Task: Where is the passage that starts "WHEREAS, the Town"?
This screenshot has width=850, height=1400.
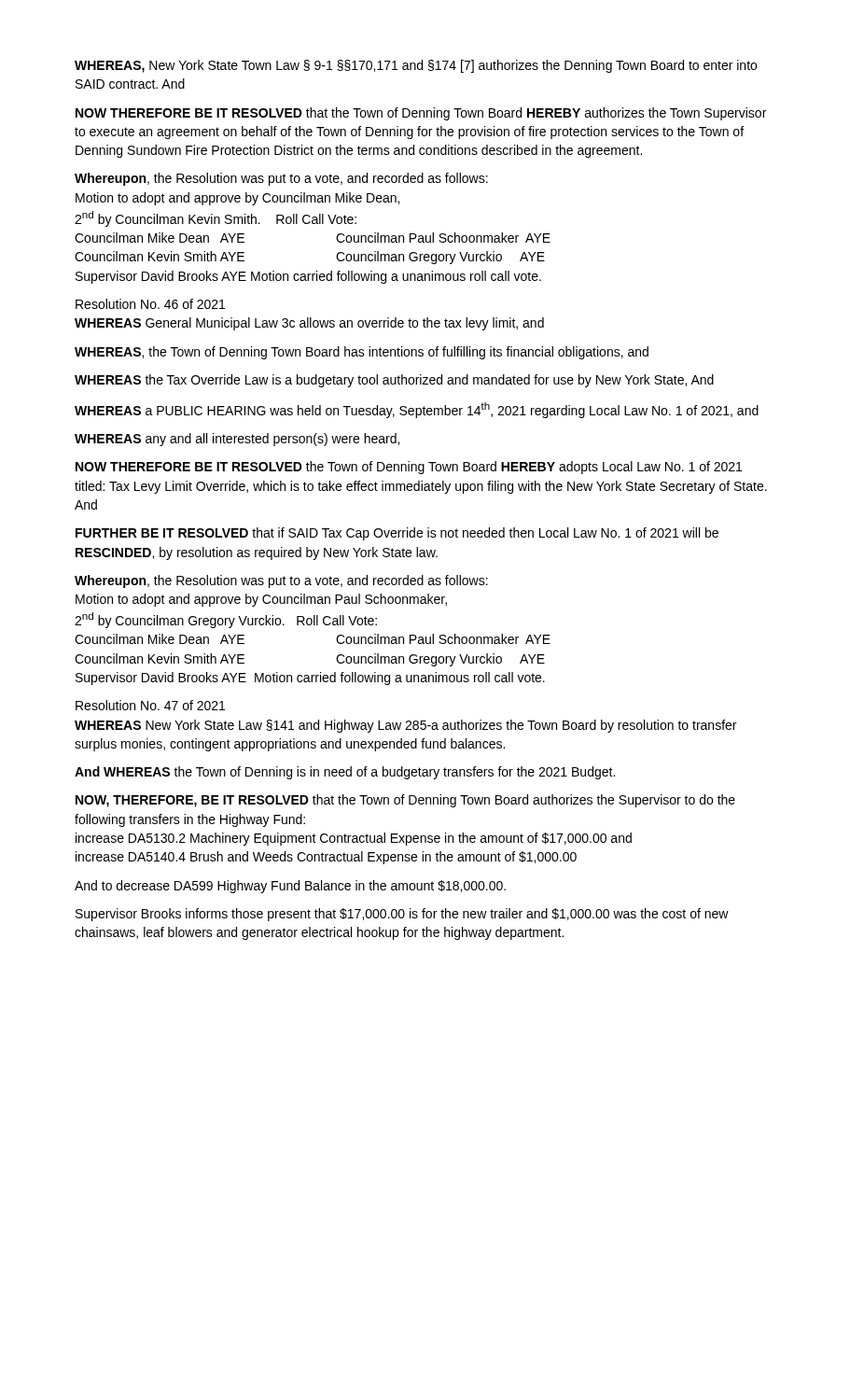Action: [x=362, y=351]
